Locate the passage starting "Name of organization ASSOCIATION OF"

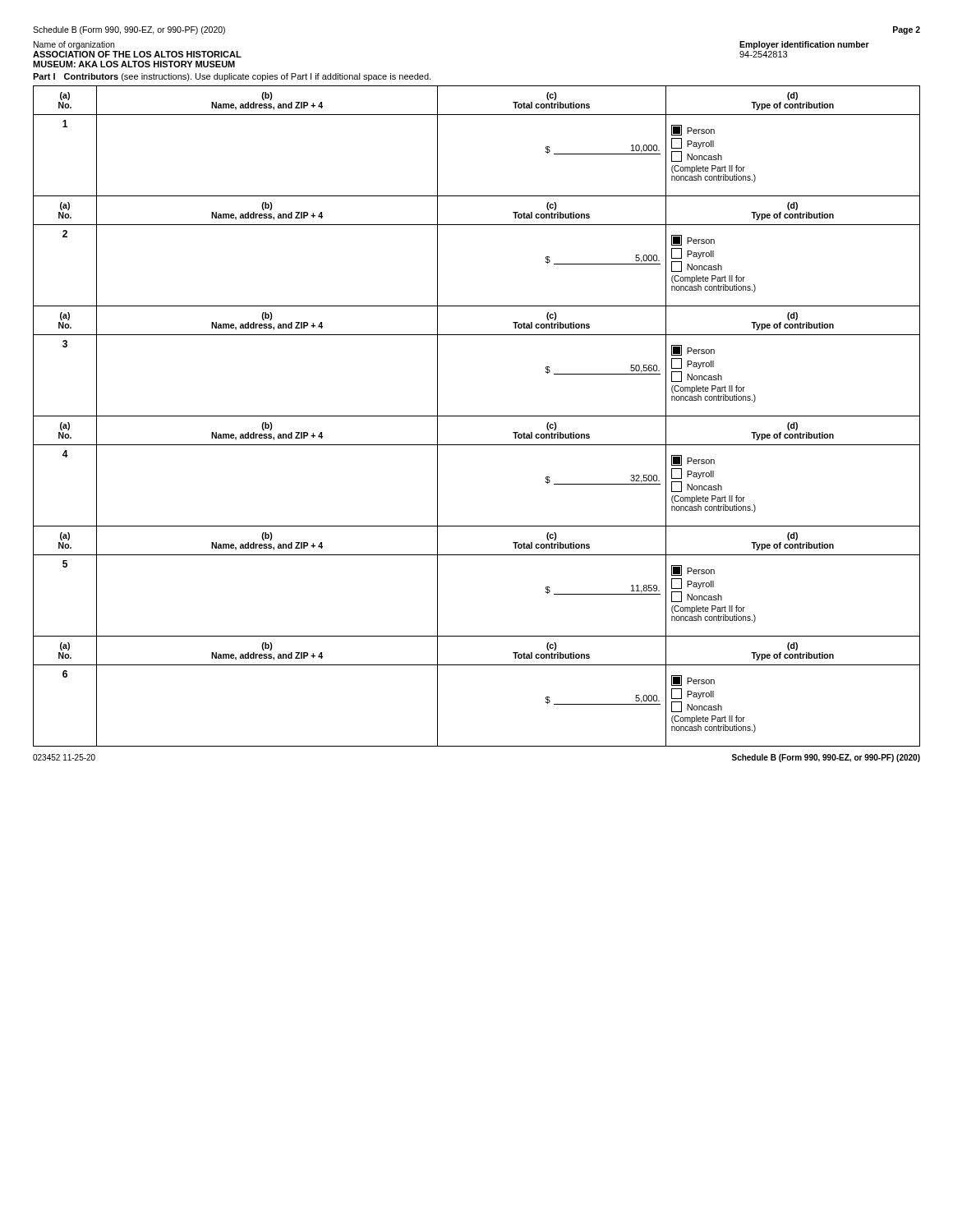pyautogui.click(x=76, y=45)
